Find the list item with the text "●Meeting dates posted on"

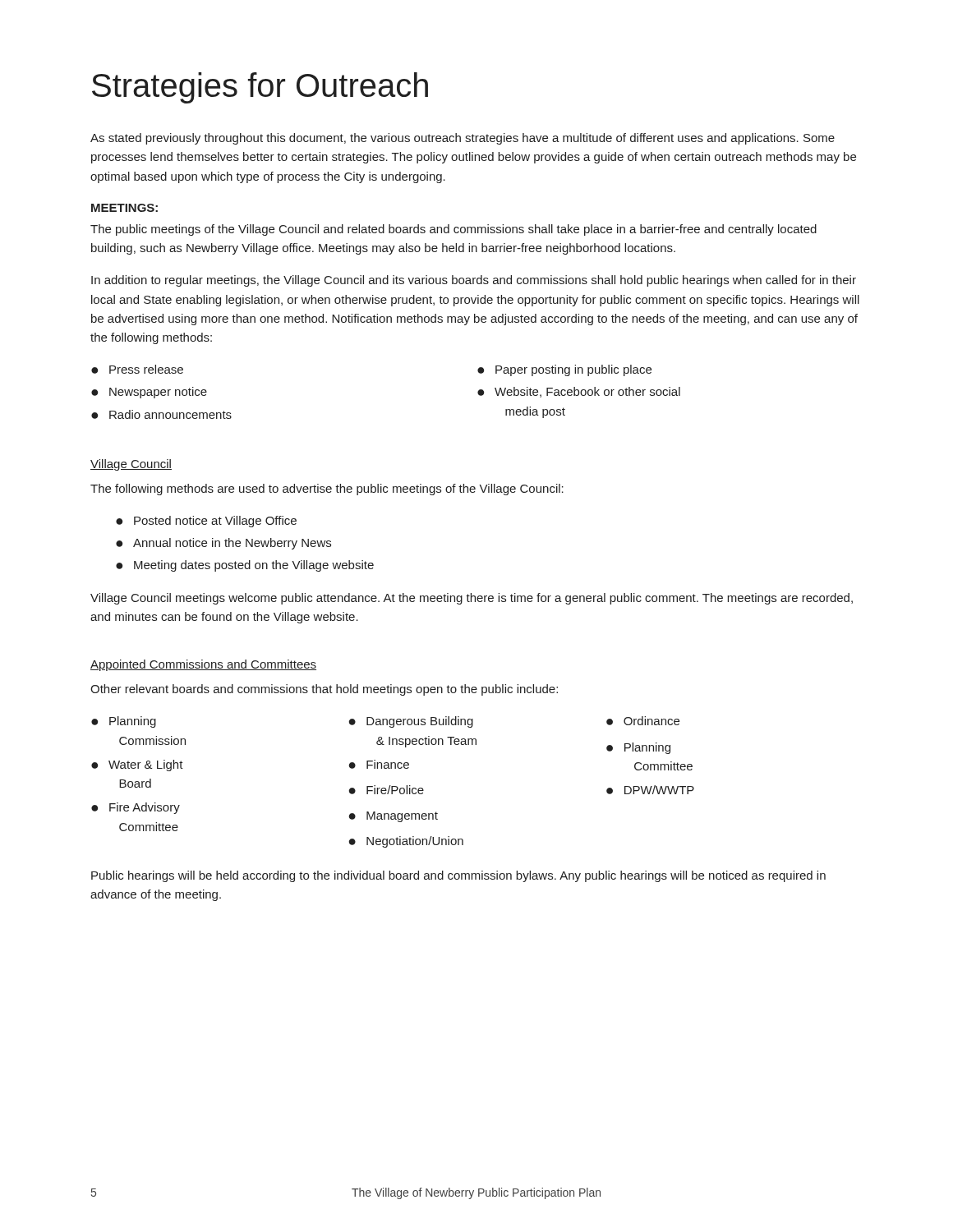[x=245, y=566]
